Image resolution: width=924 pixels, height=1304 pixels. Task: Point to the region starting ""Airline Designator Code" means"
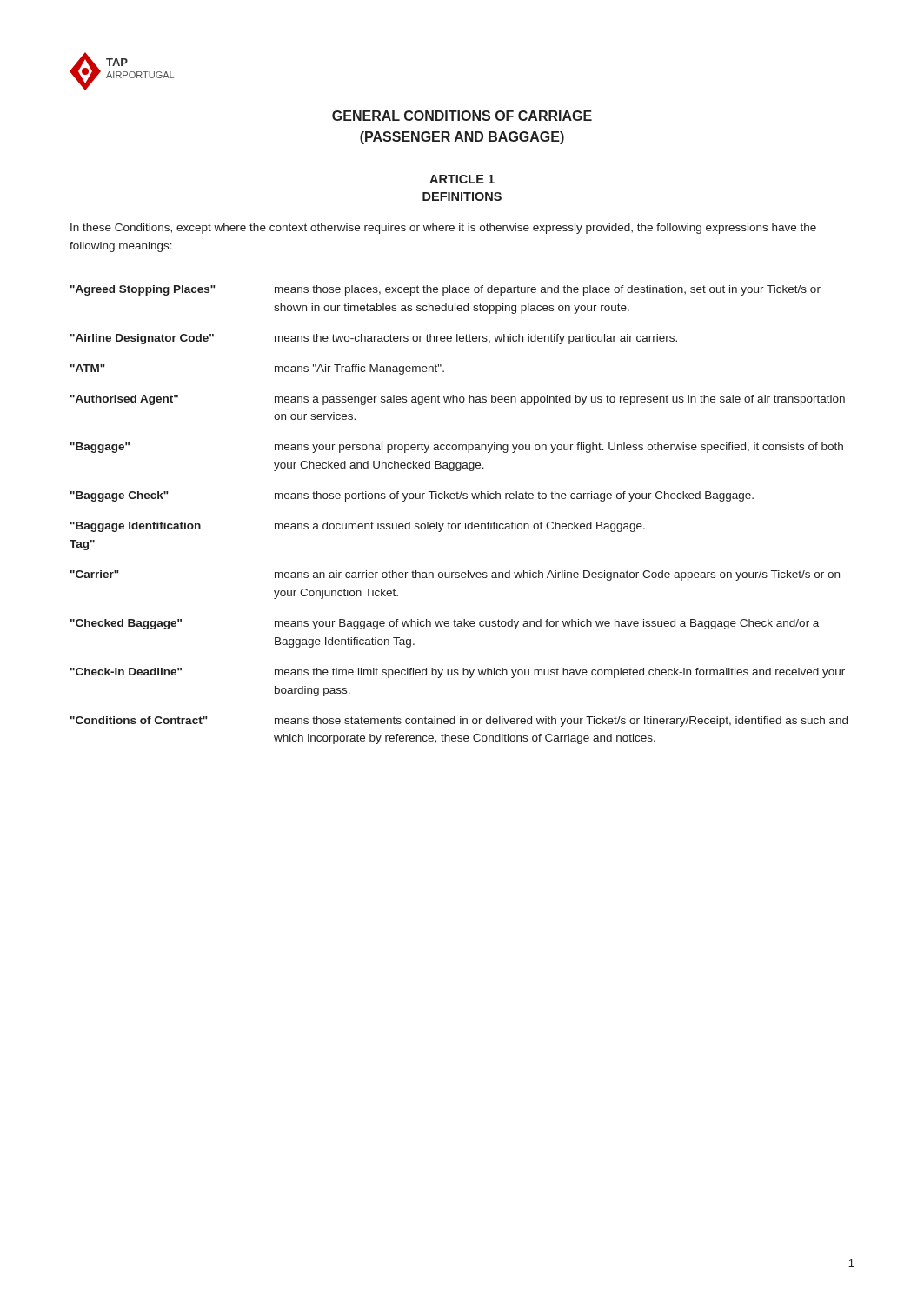462,338
